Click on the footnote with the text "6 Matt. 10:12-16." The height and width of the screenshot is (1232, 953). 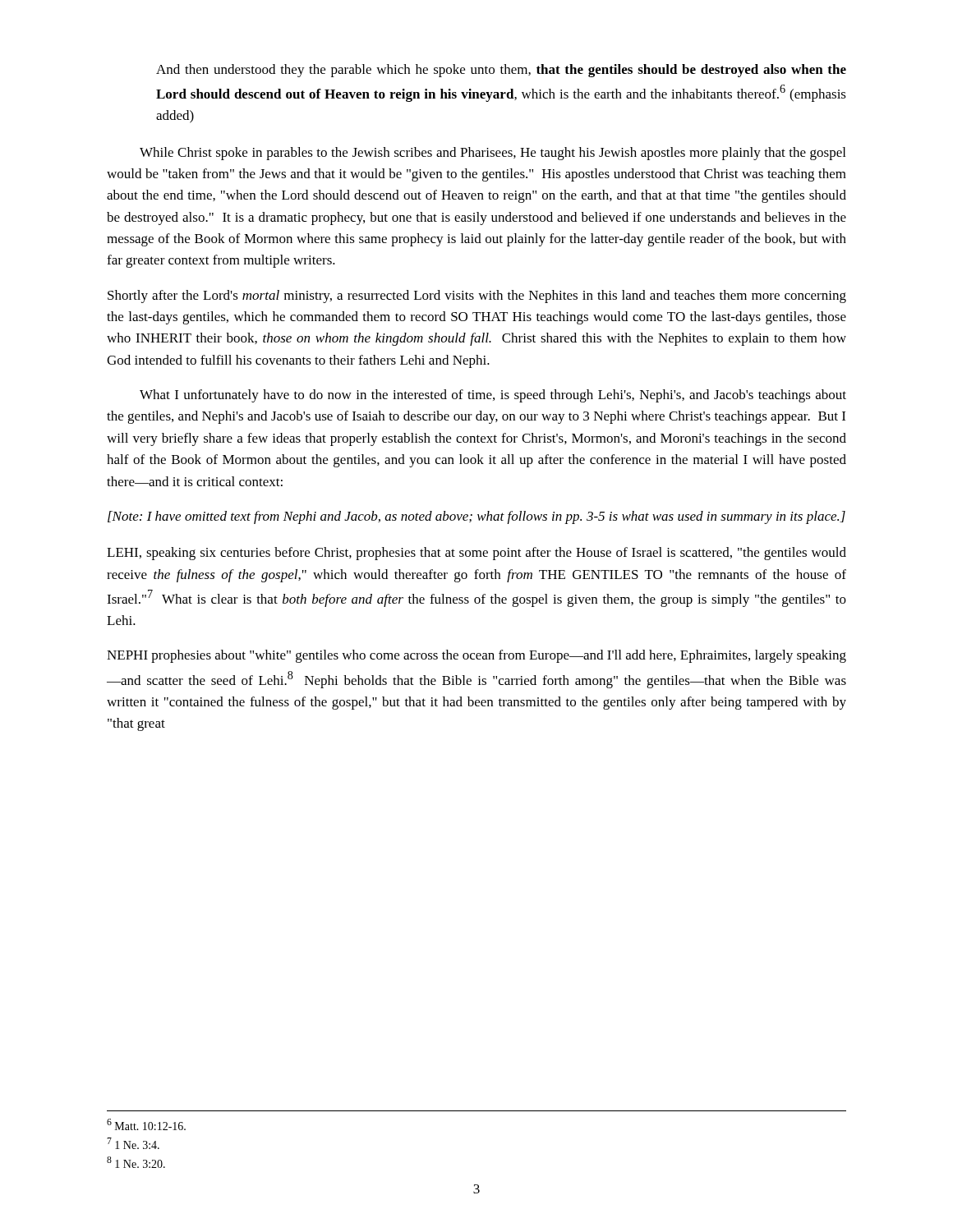pos(147,1125)
